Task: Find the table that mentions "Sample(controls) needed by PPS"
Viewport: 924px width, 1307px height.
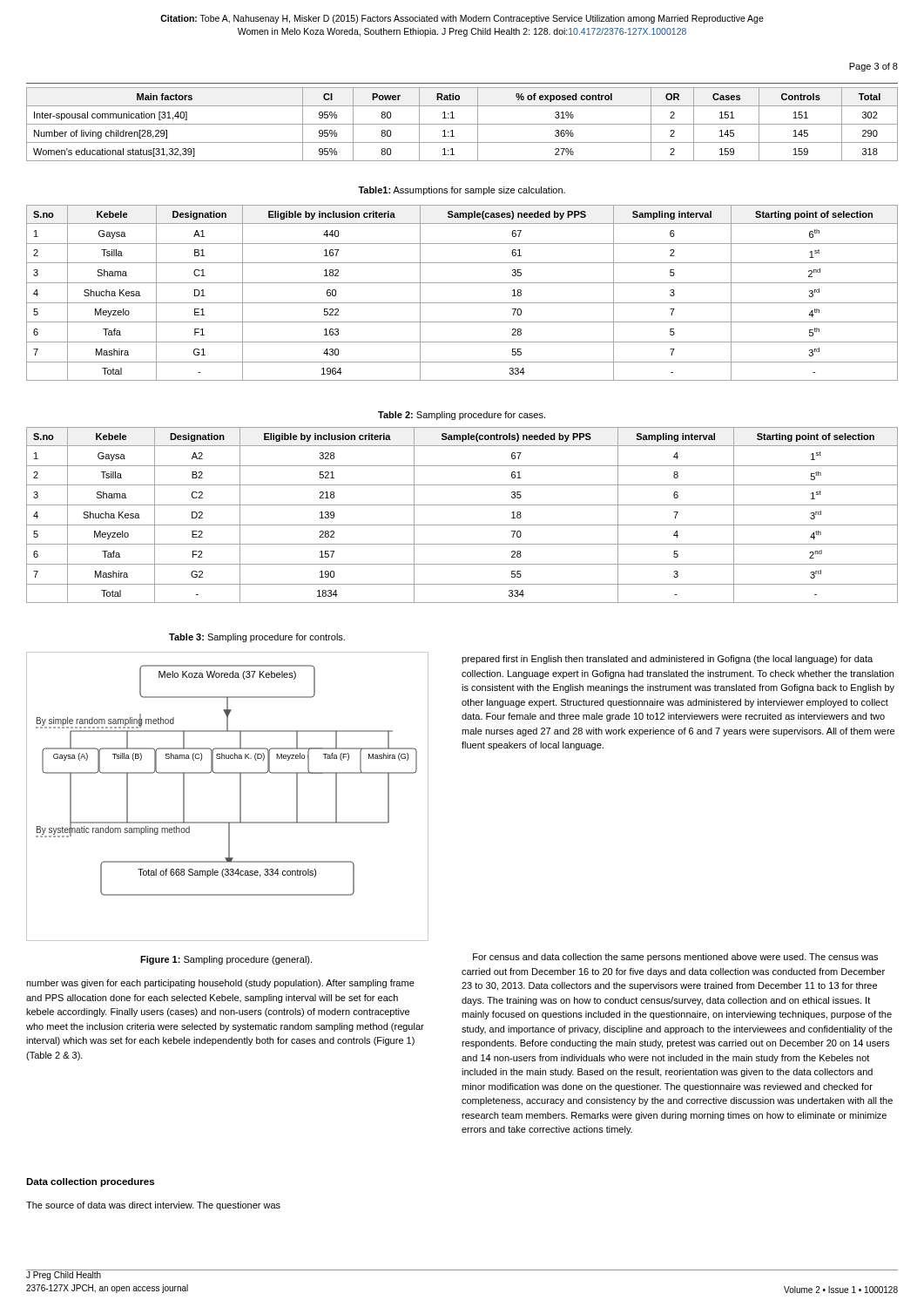Action: 462,515
